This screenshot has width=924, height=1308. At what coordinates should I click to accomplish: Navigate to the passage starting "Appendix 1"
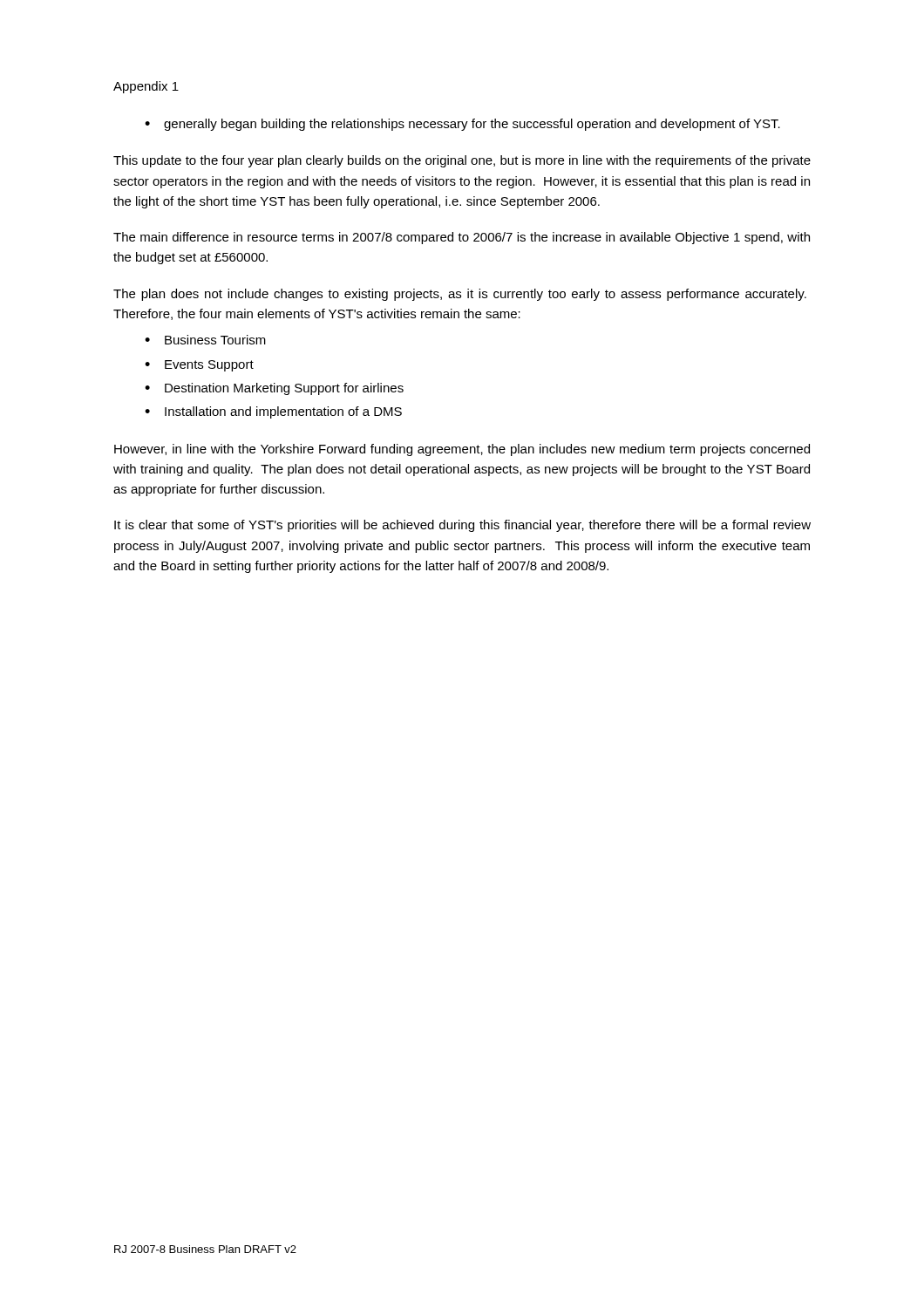pyautogui.click(x=146, y=86)
